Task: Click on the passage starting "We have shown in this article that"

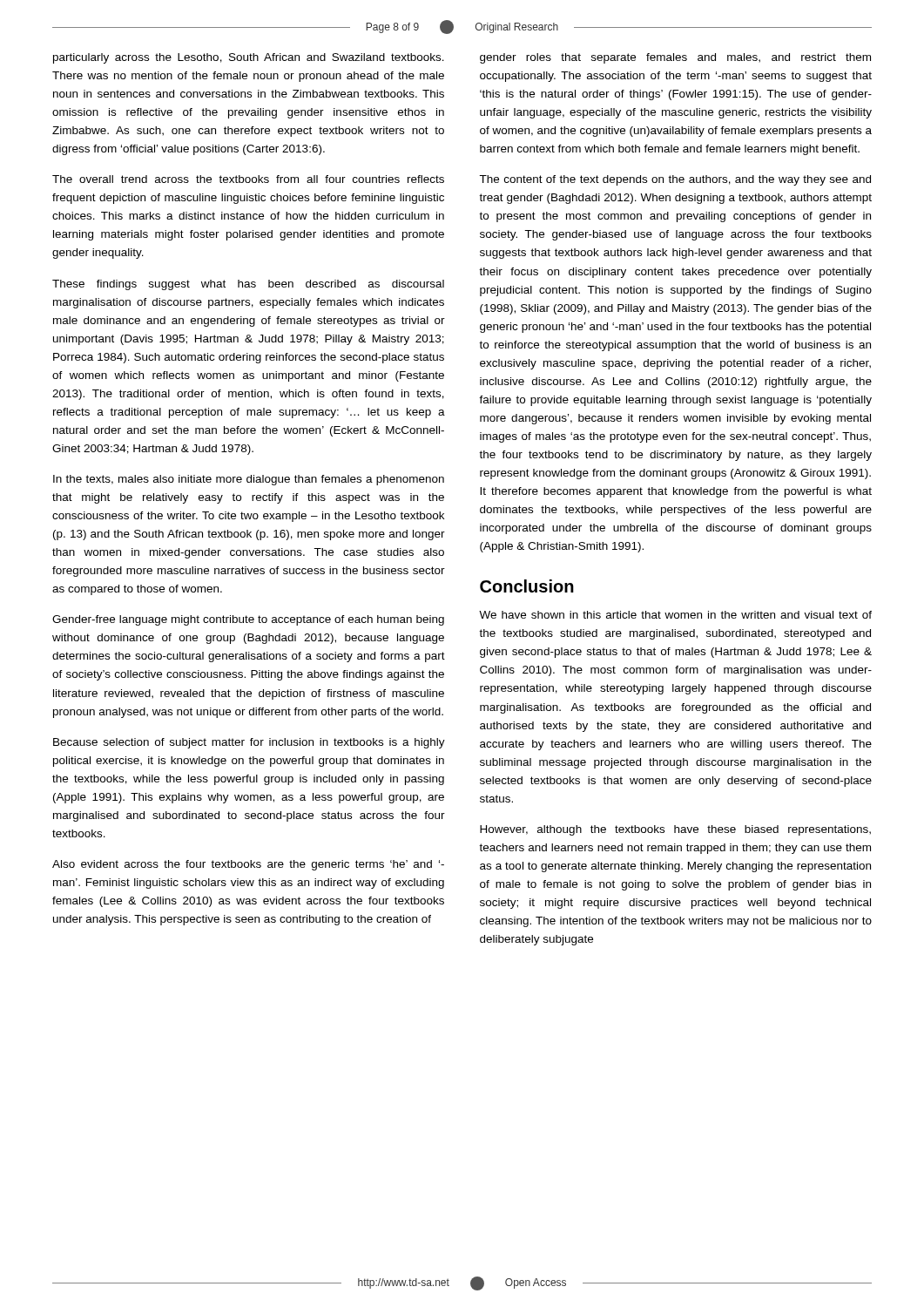Action: [x=676, y=707]
